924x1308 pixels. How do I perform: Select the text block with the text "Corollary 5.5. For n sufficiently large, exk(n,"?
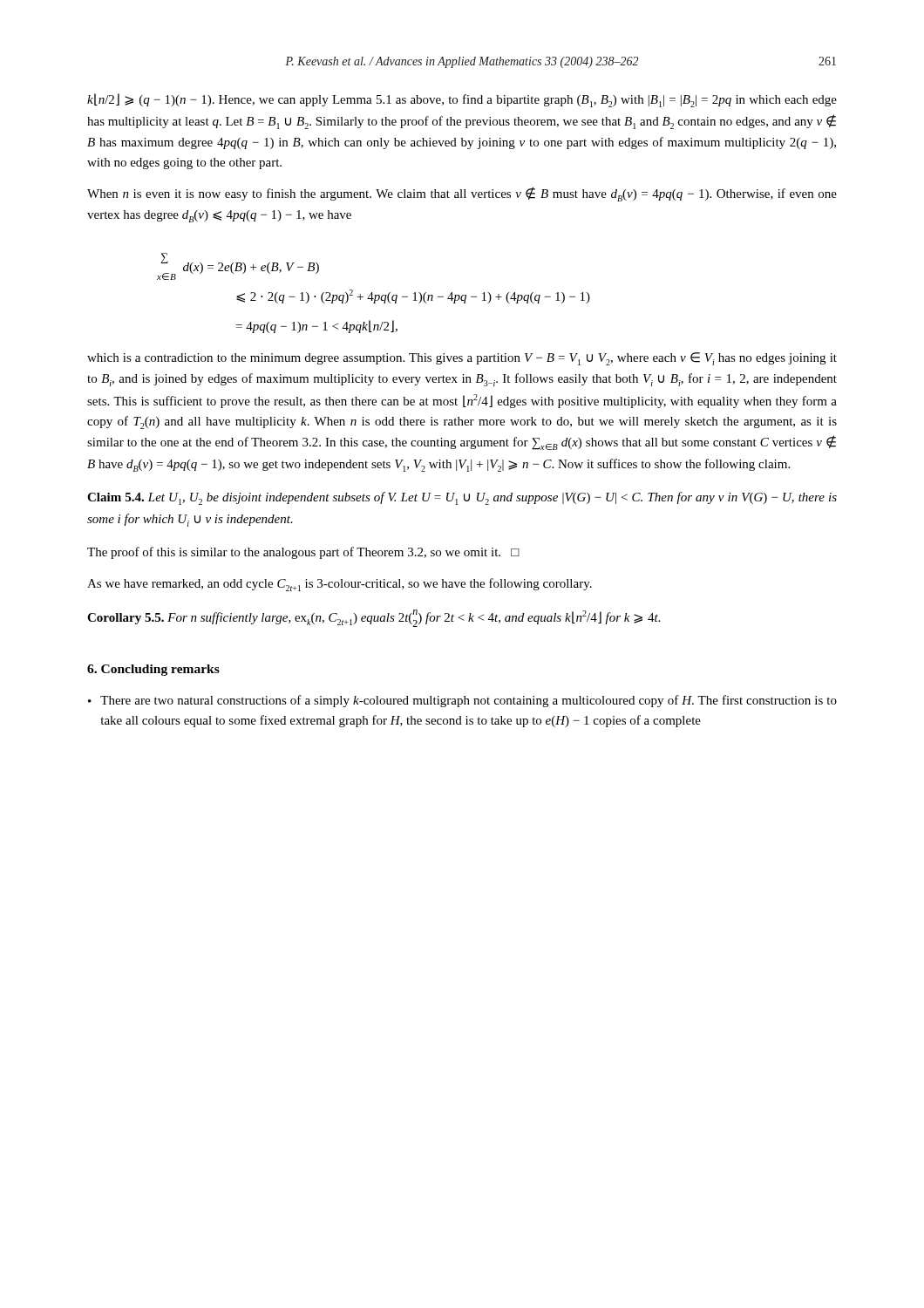click(x=374, y=619)
